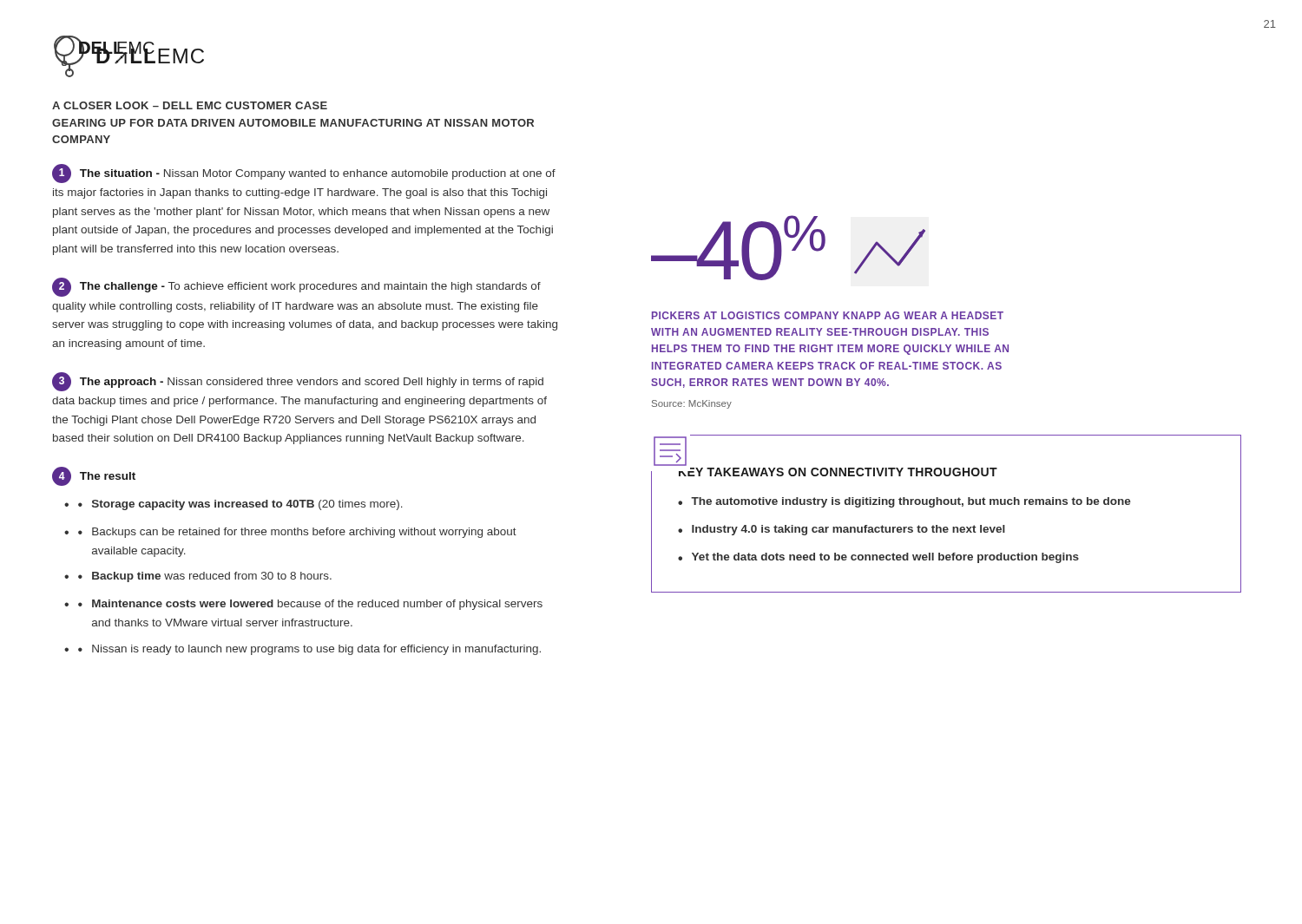Click the passage that begins "• Yet the data dots"
Screen dimensions: 924x1302
[x=878, y=559]
